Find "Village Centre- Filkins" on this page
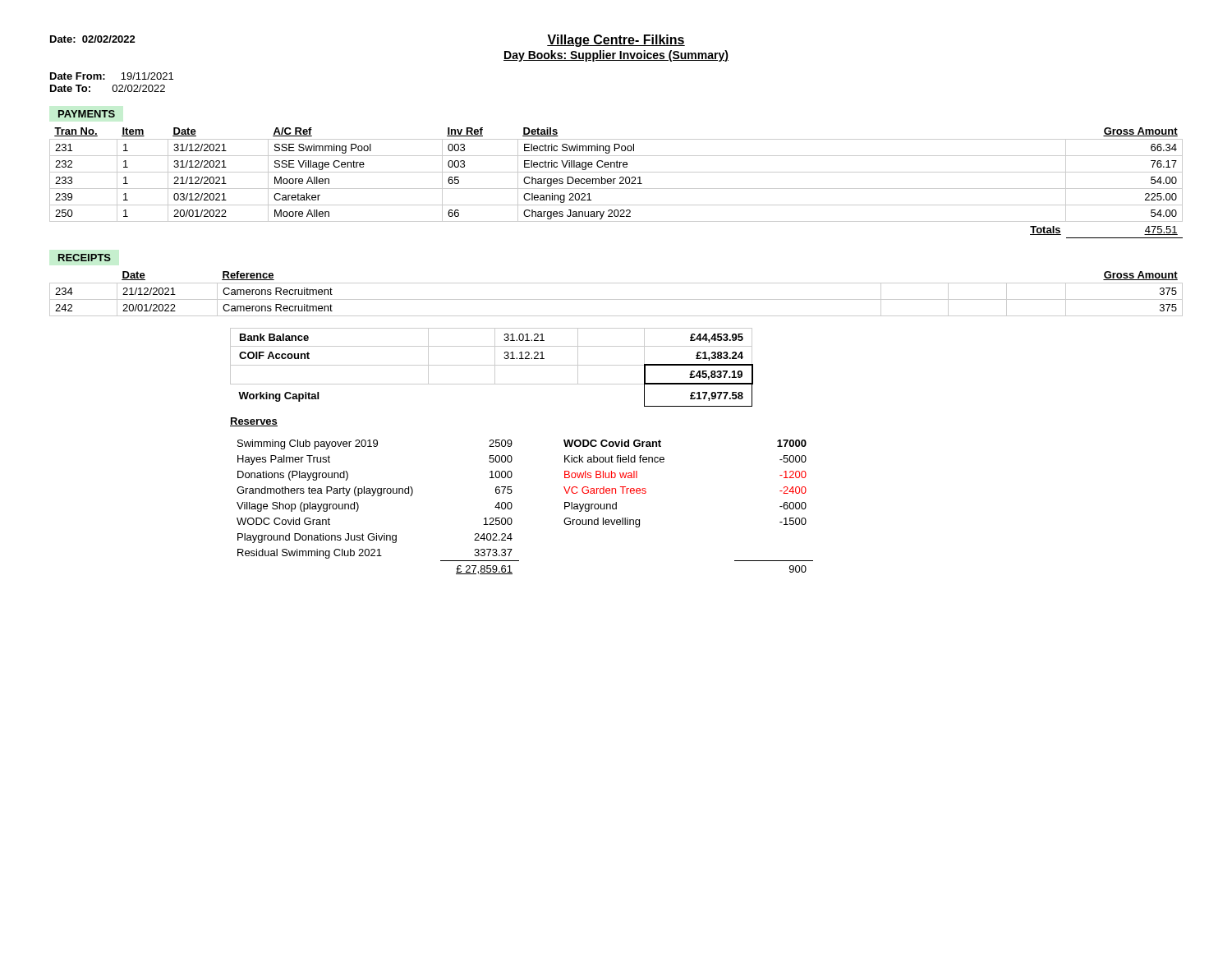The image size is (1232, 953). click(616, 40)
